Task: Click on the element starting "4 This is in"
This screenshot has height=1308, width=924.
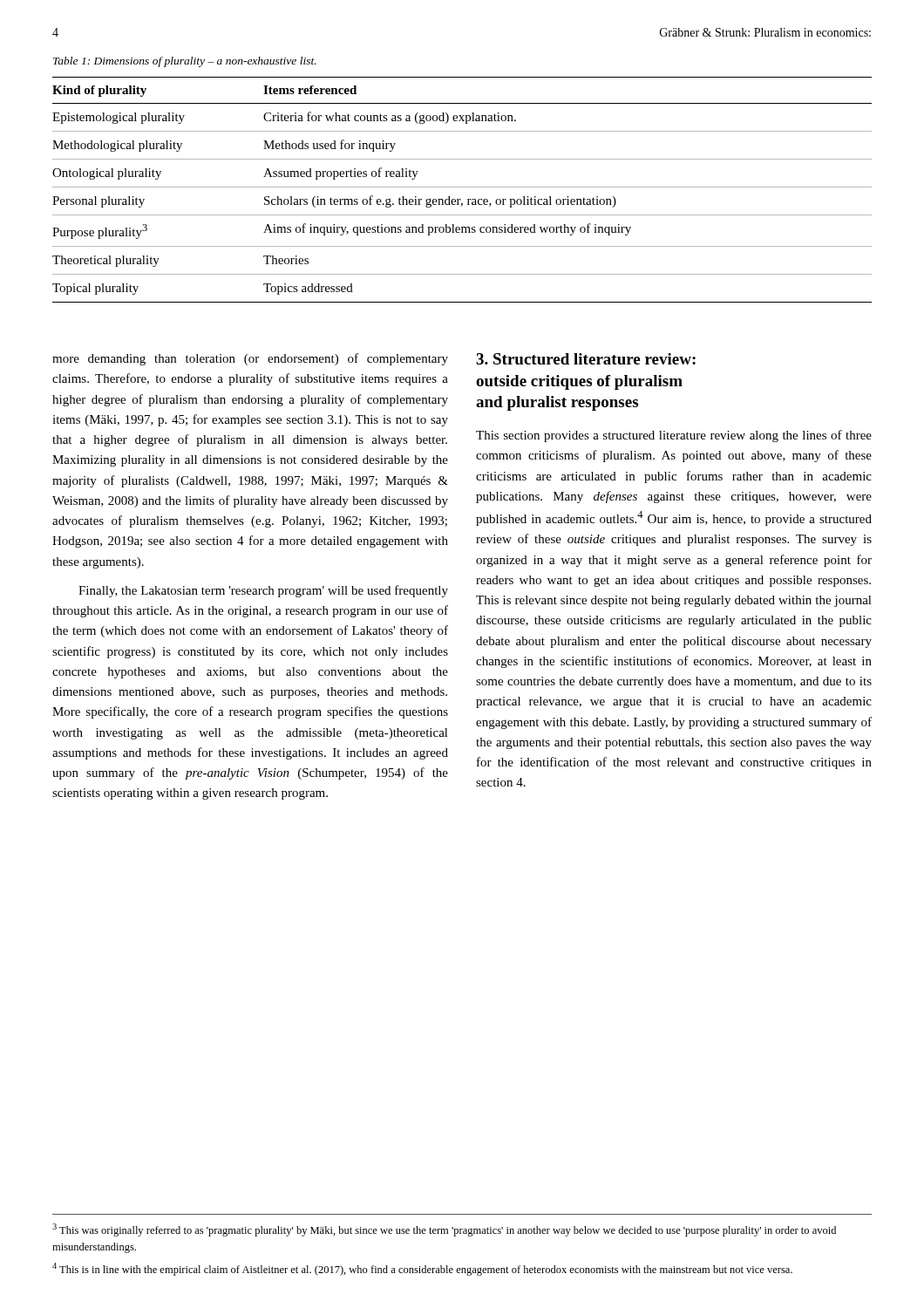Action: pos(462,1269)
